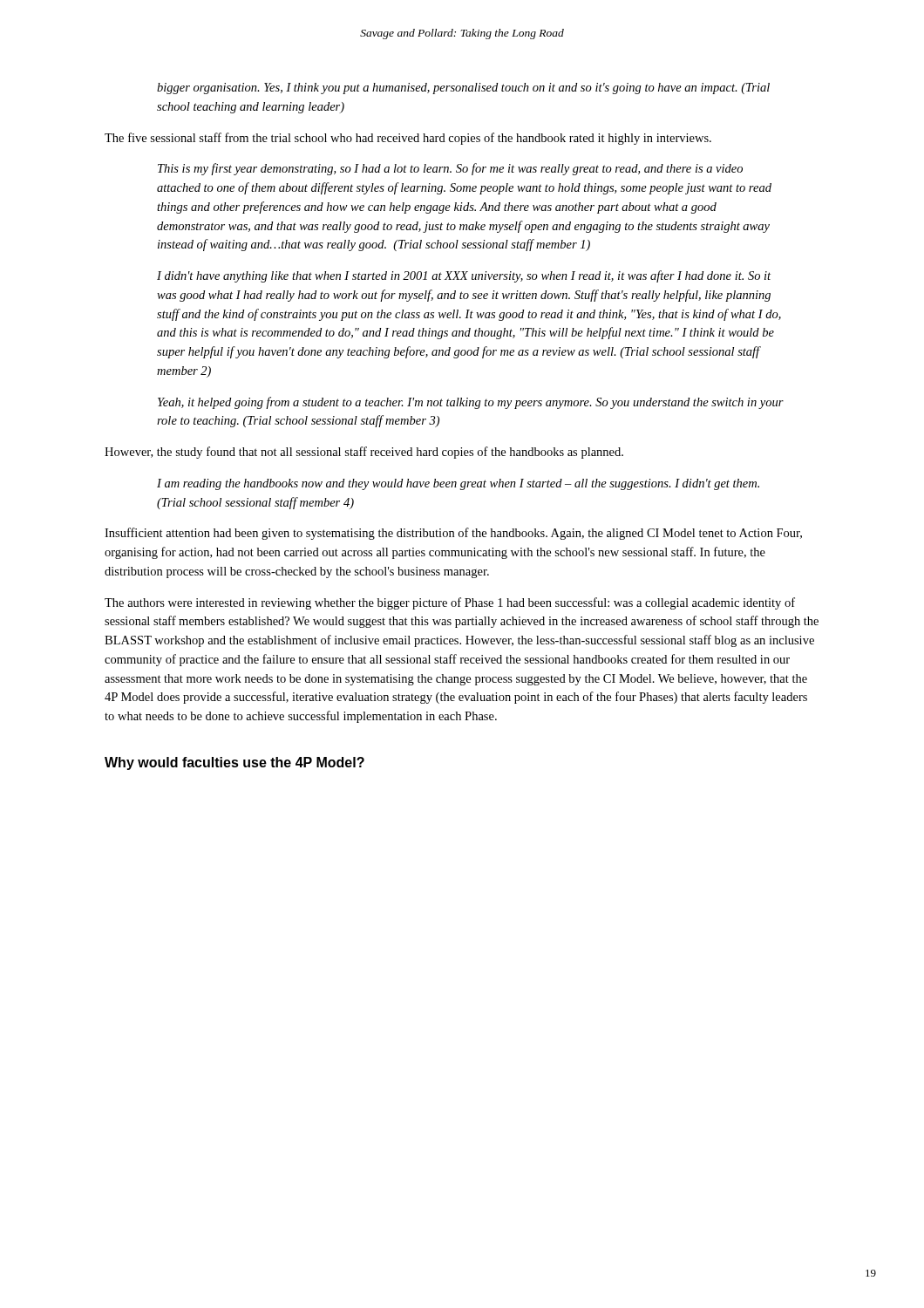Click the passage that begins "Yeah, it helped going from"
924x1308 pixels.
[470, 411]
